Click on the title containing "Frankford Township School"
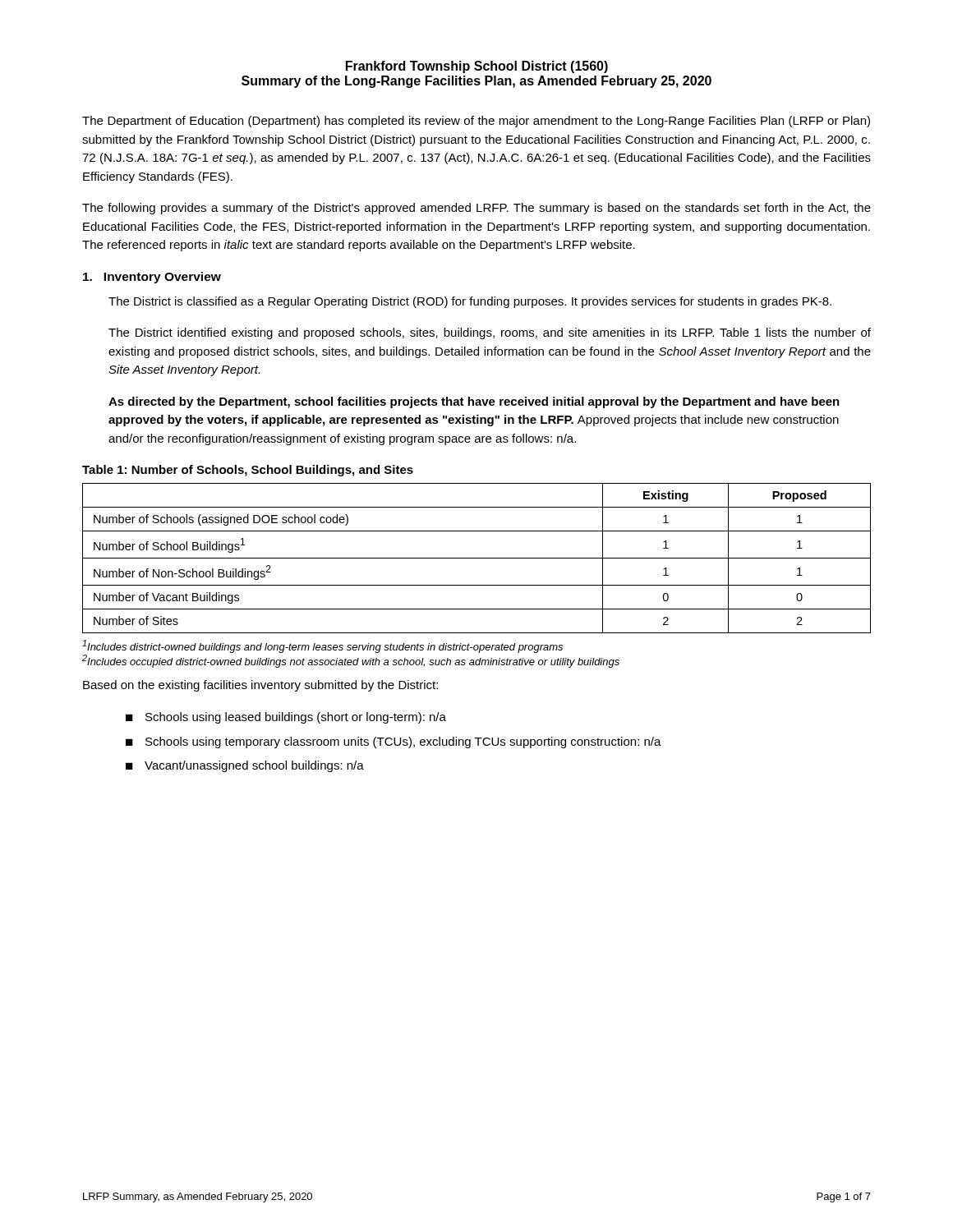 (476, 74)
